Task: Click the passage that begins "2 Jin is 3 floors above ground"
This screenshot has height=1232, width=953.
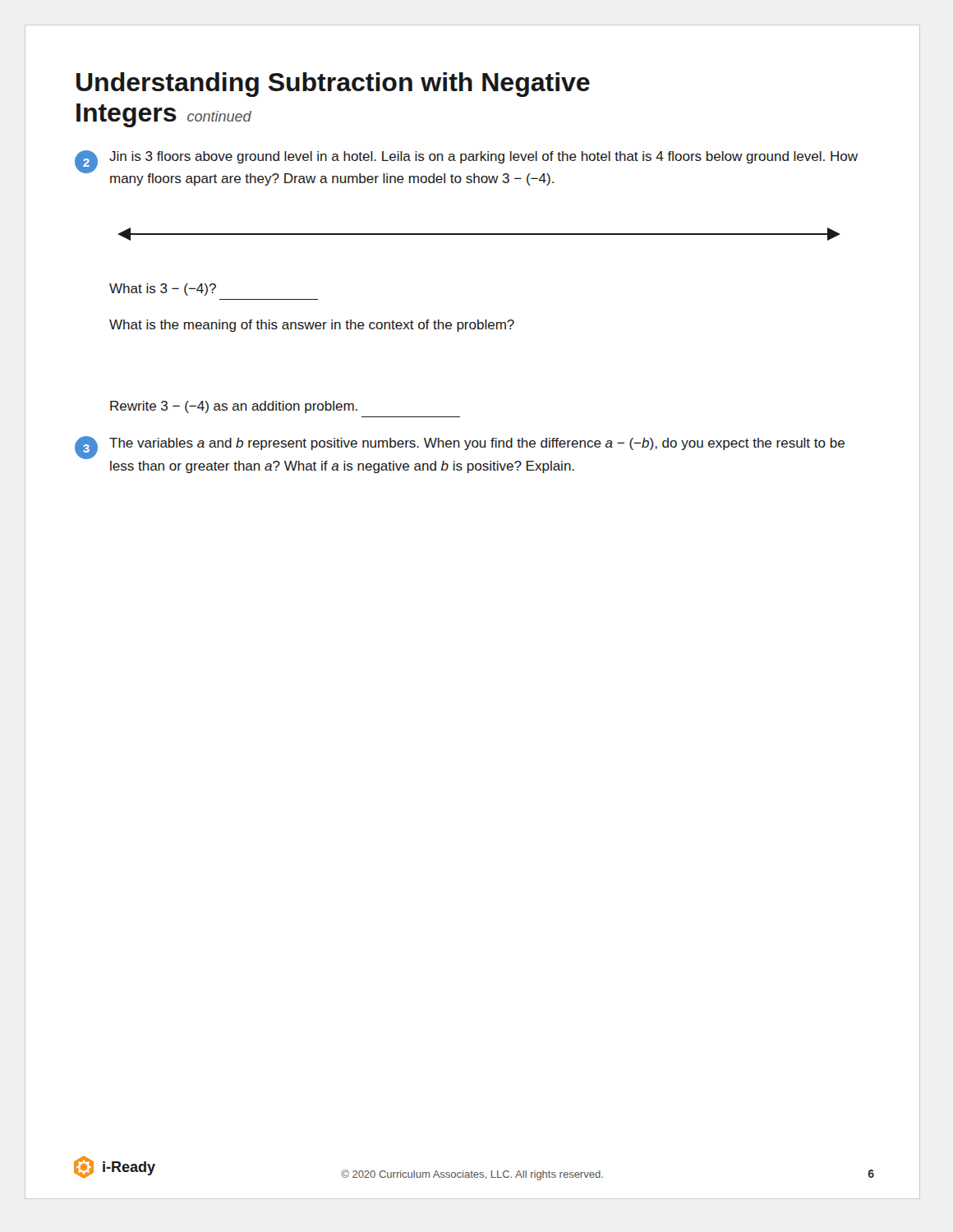Action: coord(472,168)
